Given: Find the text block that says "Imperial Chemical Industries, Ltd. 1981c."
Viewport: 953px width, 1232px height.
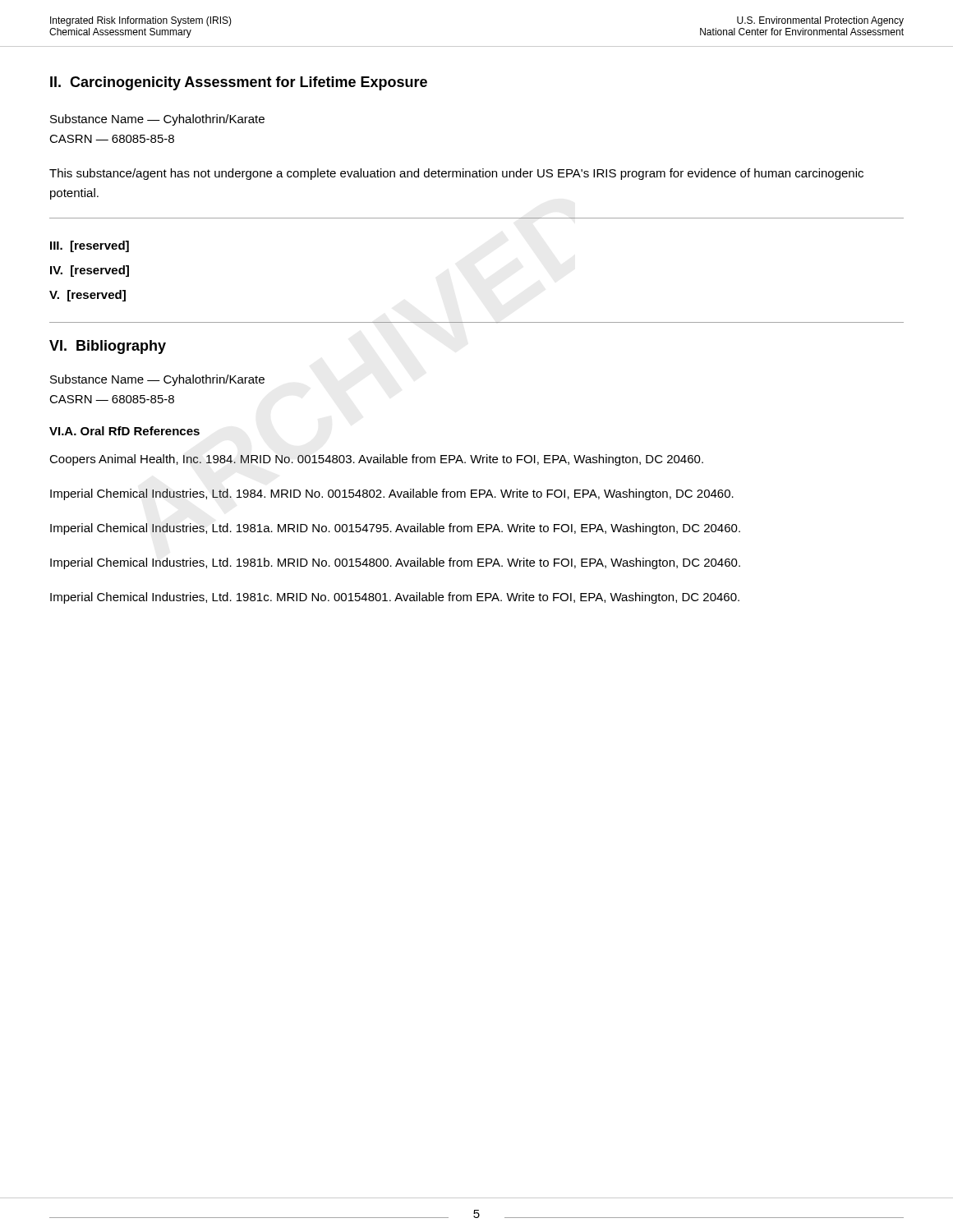Looking at the screenshot, I should 395,597.
